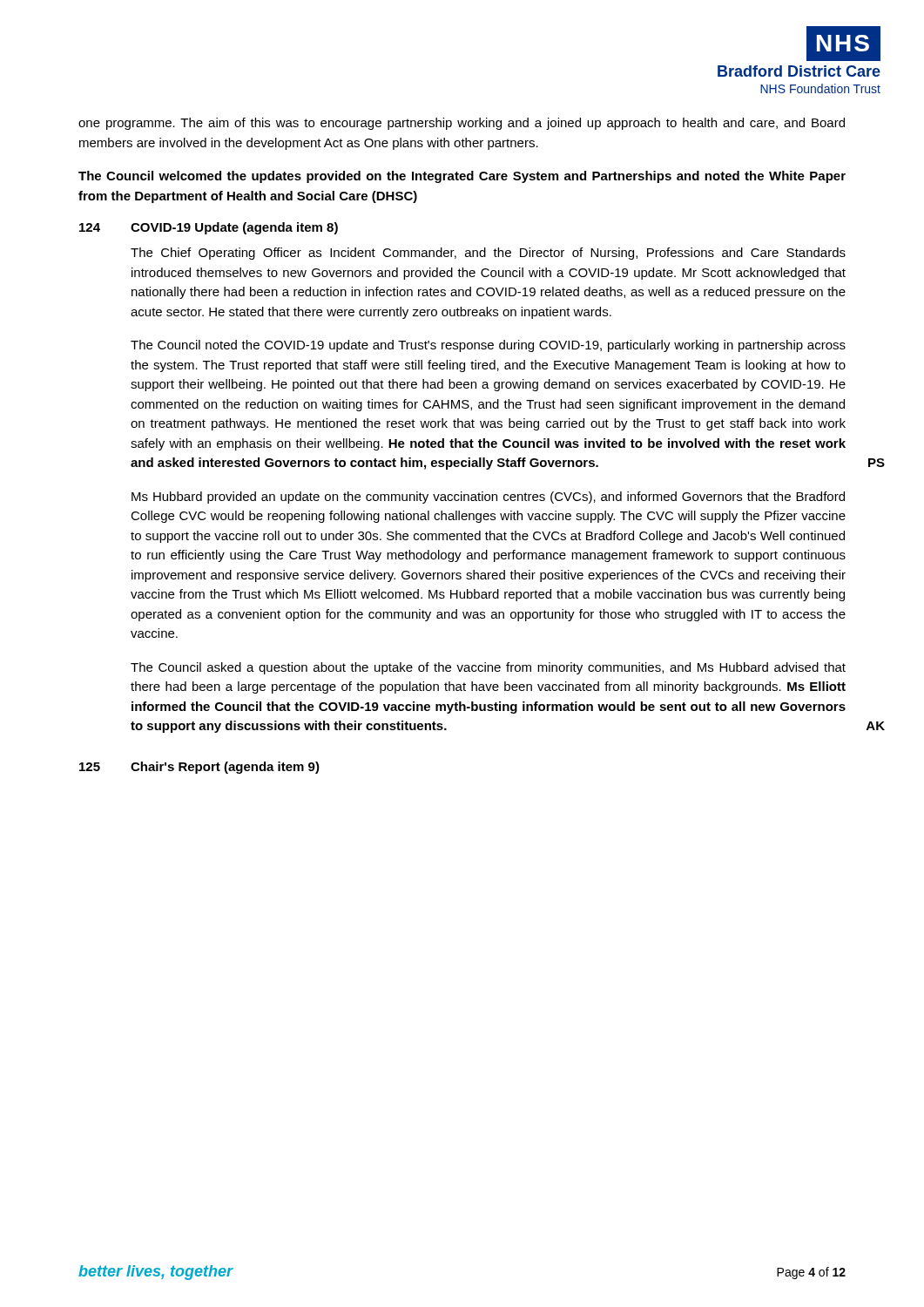Locate a logo
This screenshot has height=1307, width=924.
pos(799,61)
